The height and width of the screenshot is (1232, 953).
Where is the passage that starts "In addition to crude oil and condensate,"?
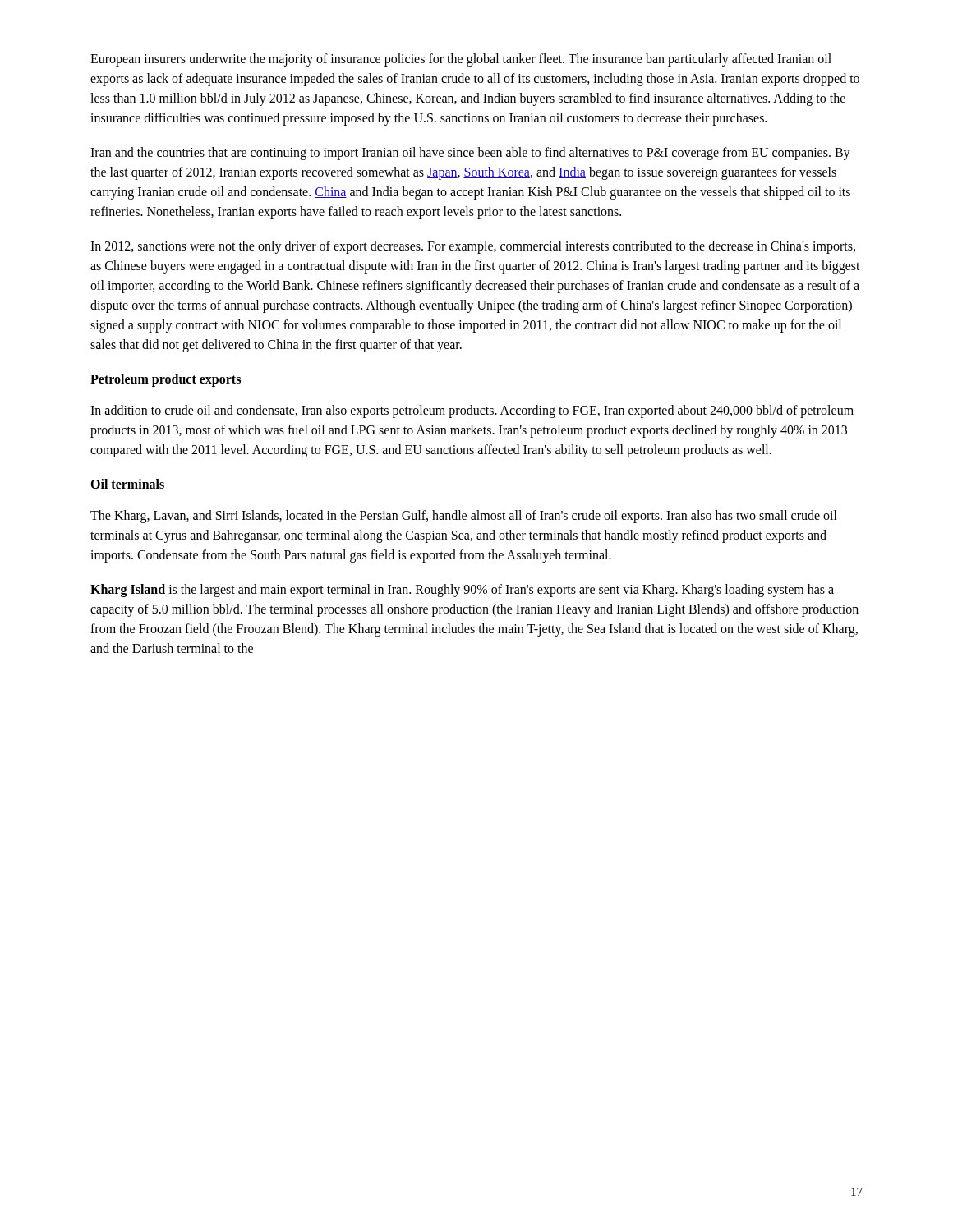point(476,430)
